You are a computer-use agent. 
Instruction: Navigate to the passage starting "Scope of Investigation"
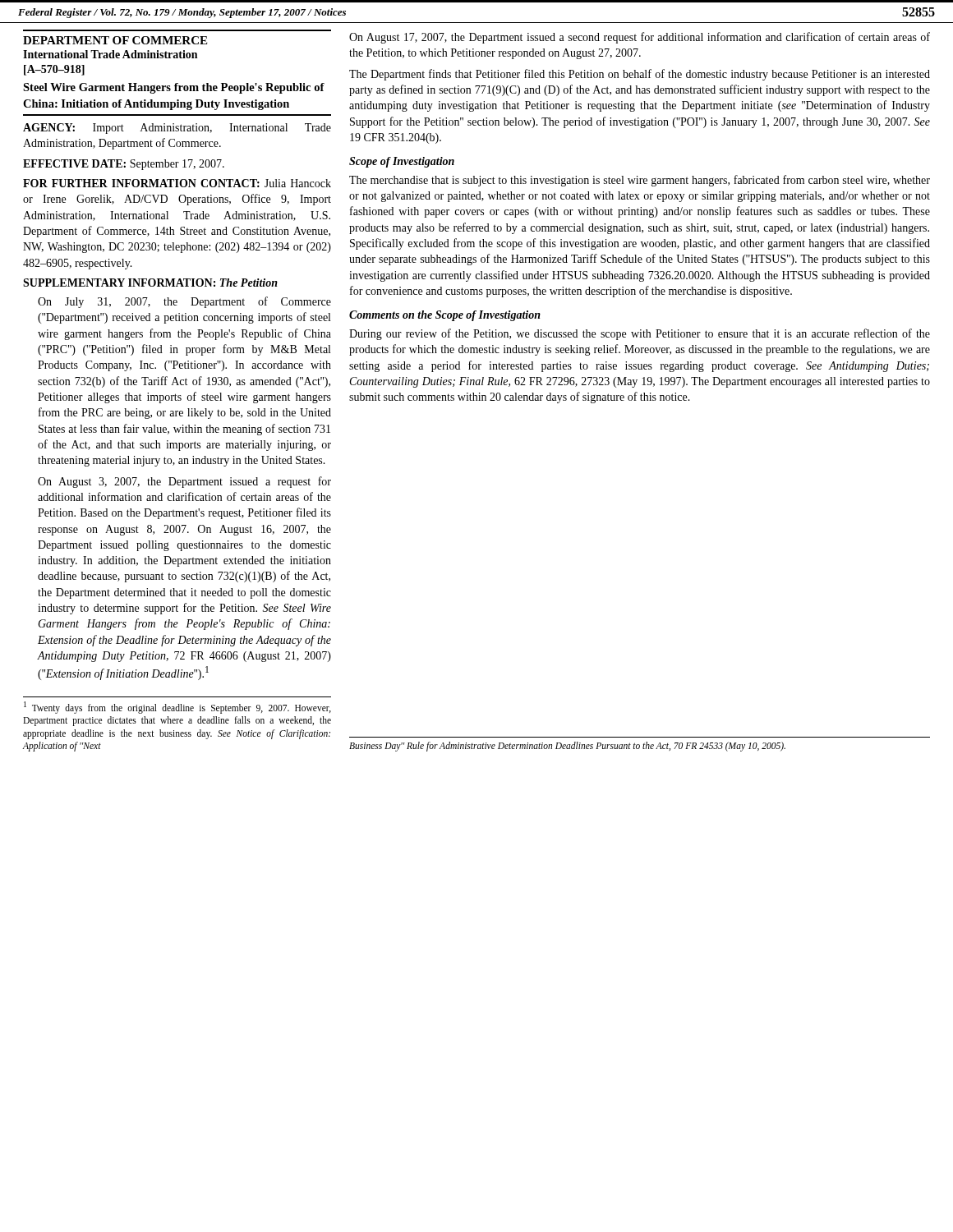tap(402, 162)
